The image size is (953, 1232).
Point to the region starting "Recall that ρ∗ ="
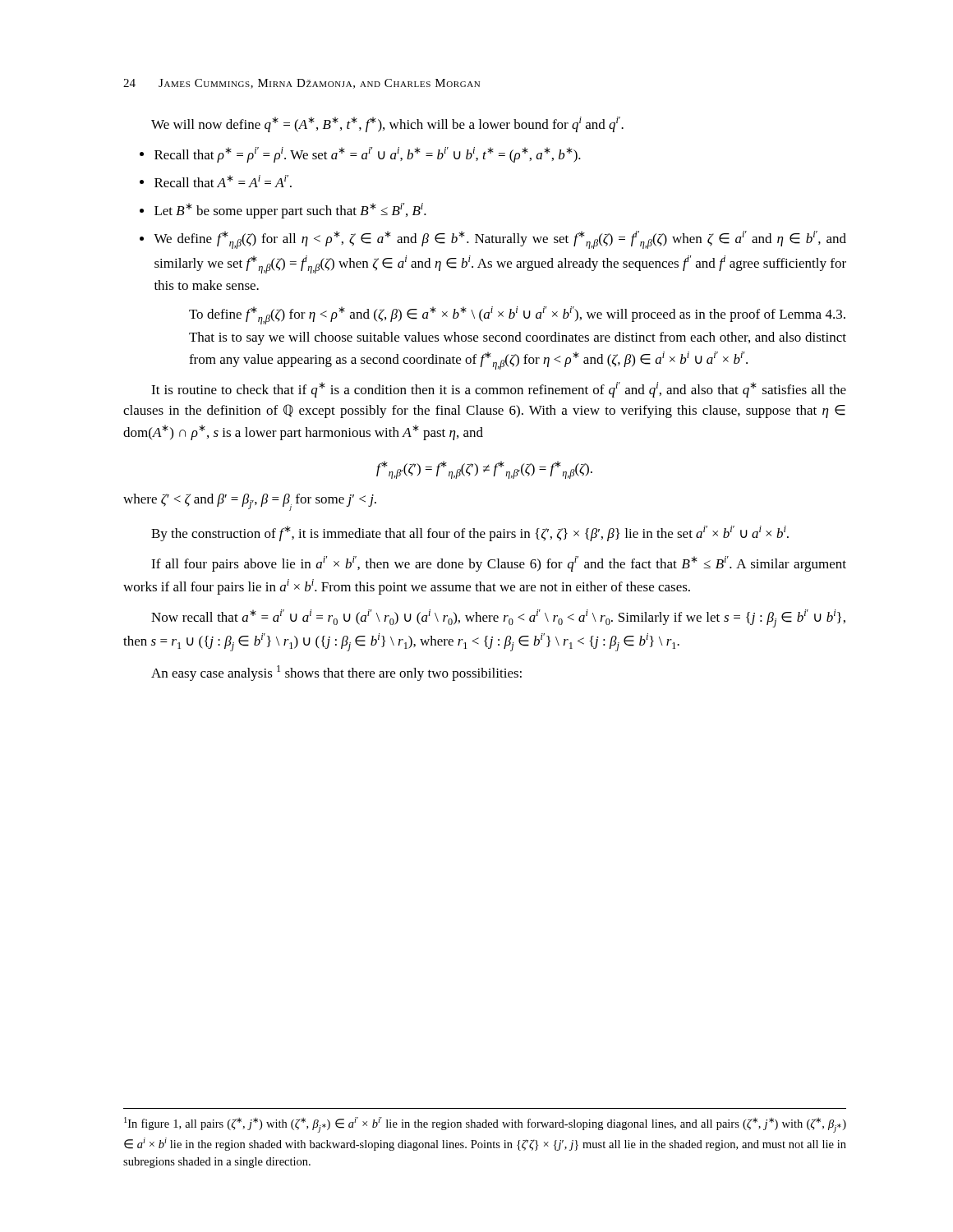[368, 153]
